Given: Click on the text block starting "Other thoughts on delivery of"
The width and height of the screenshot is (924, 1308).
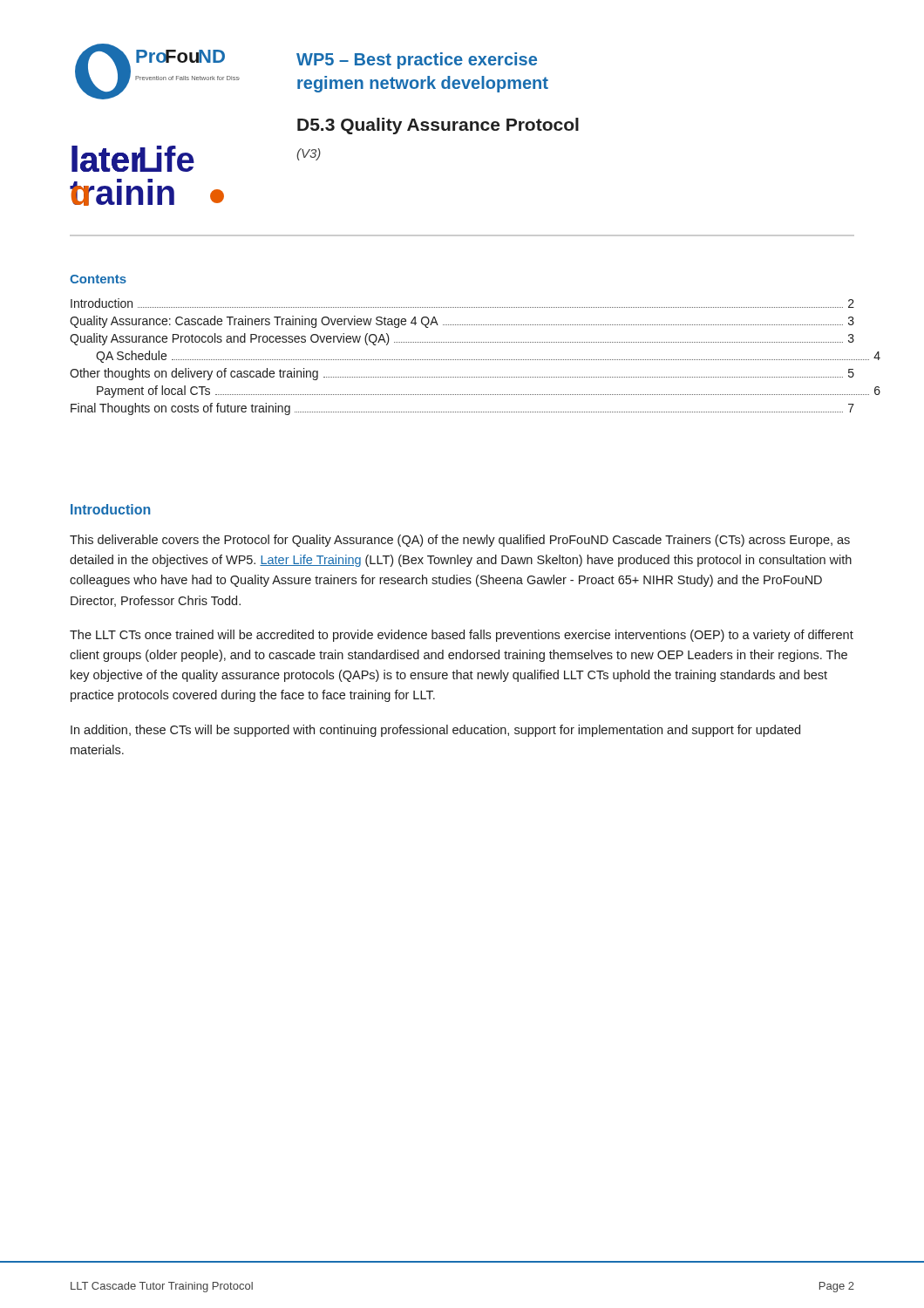Looking at the screenshot, I should (x=462, y=373).
